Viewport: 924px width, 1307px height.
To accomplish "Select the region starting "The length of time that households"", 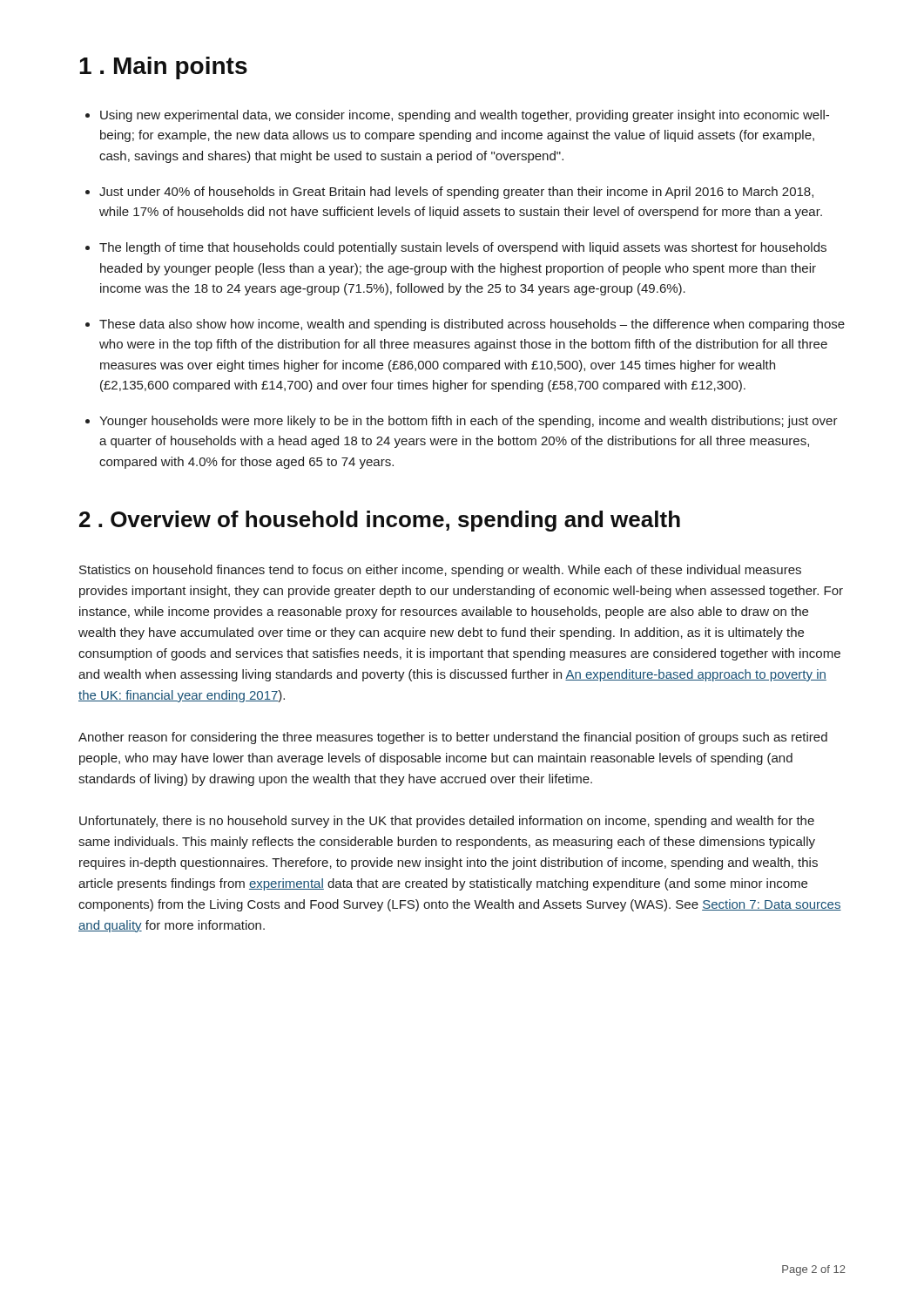I will pyautogui.click(x=472, y=268).
